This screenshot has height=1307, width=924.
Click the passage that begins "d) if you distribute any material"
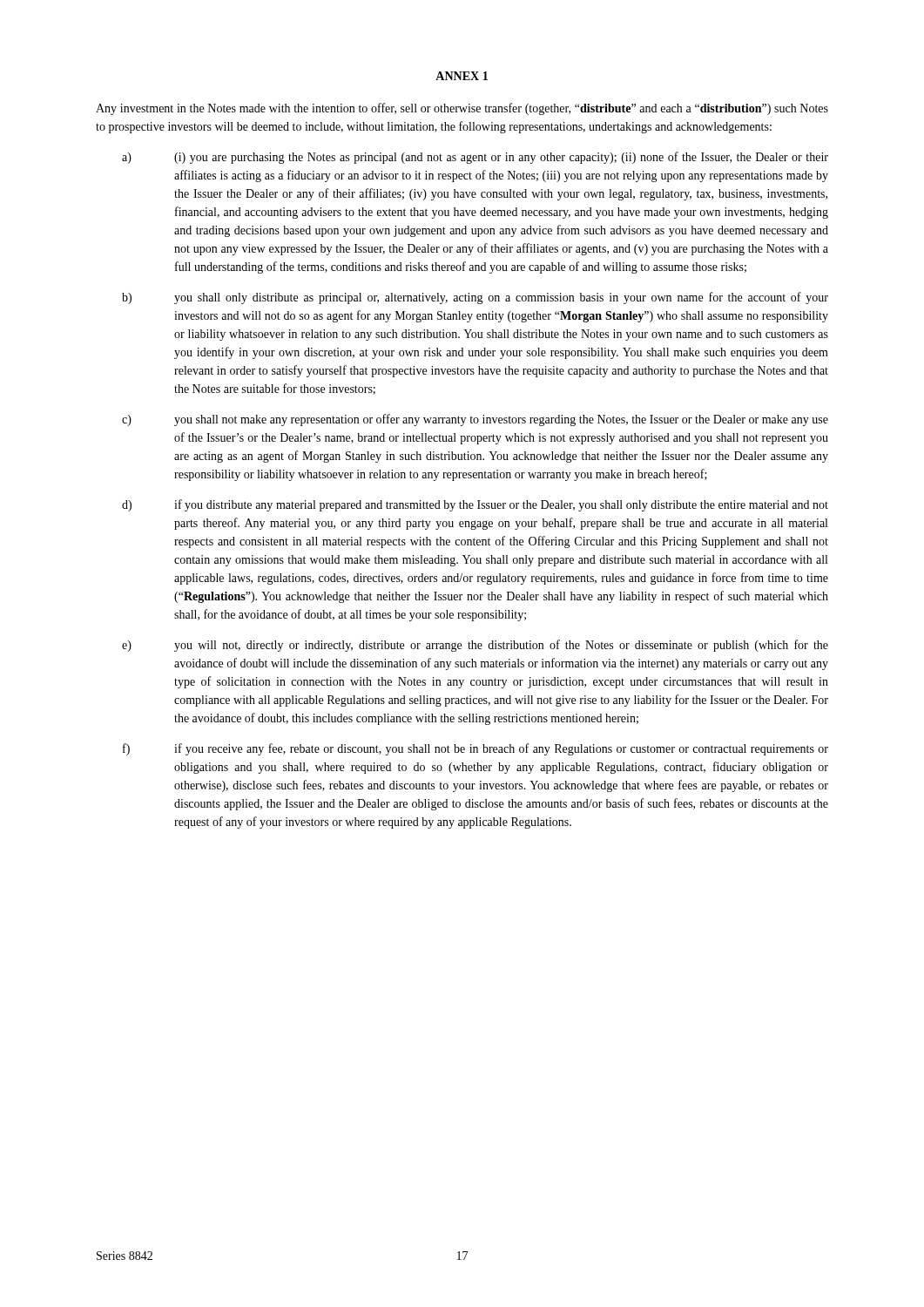click(x=462, y=560)
